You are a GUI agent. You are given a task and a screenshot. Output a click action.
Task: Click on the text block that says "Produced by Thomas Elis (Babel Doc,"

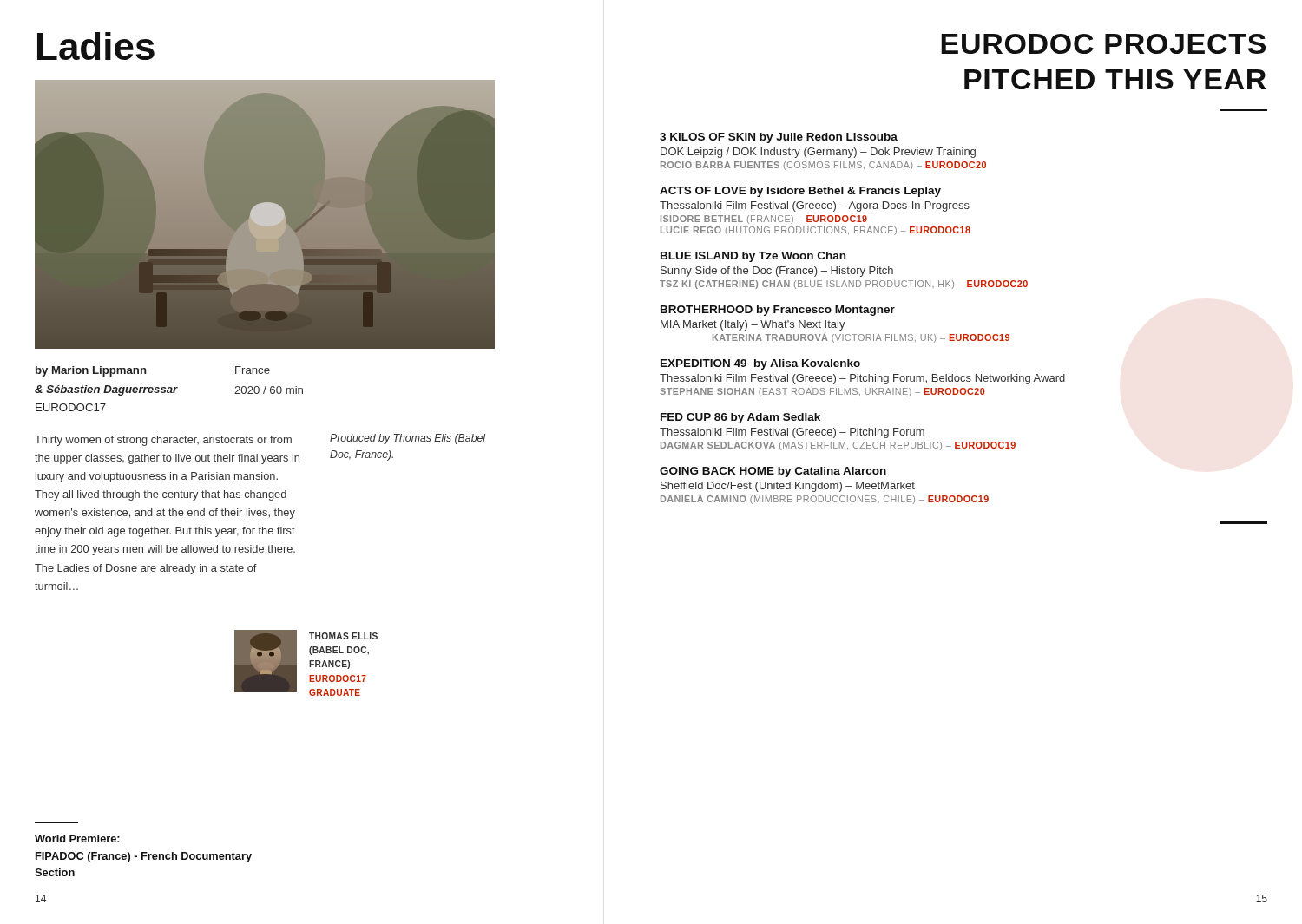(408, 446)
